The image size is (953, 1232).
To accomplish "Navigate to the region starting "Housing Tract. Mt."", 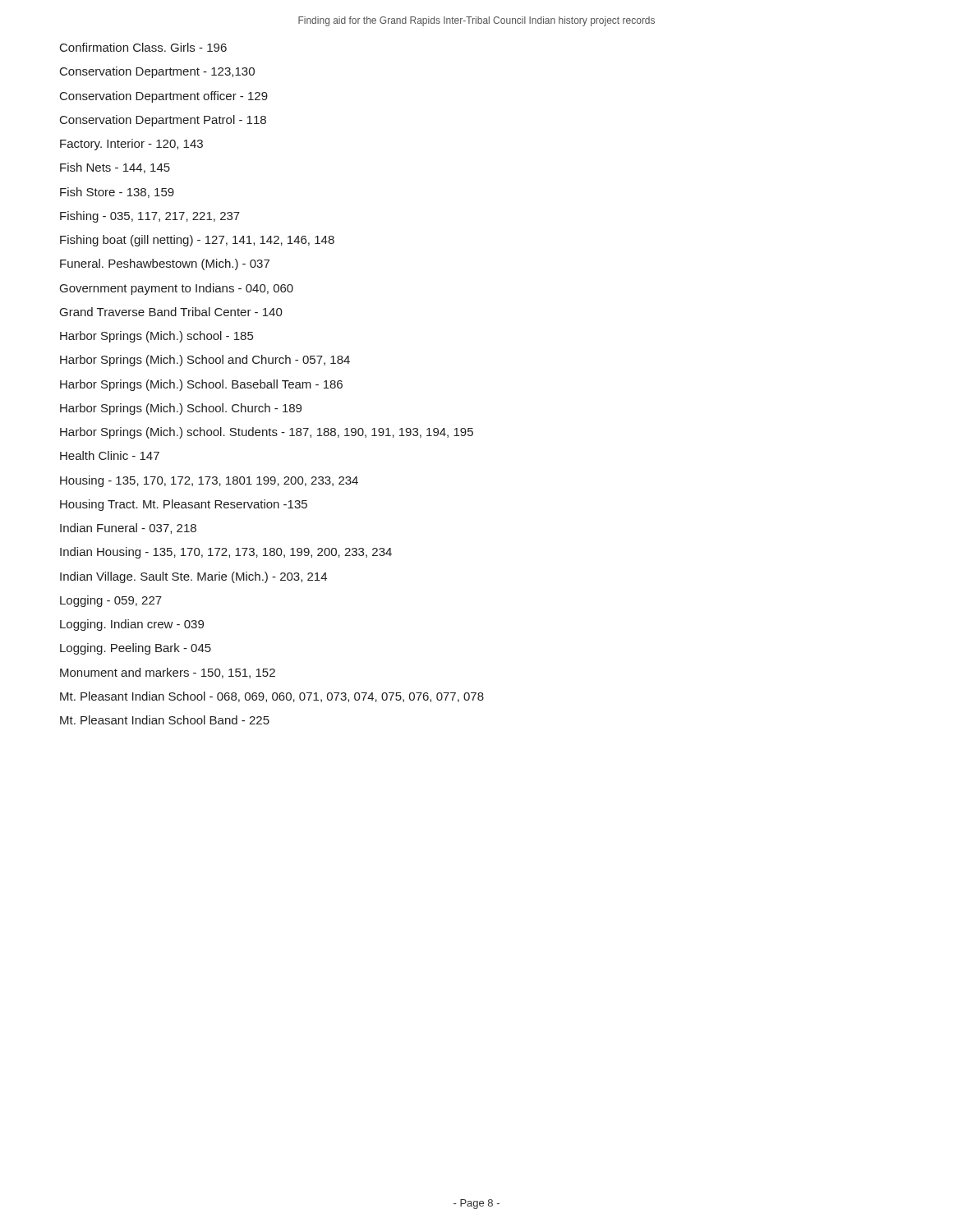I will 184,504.
